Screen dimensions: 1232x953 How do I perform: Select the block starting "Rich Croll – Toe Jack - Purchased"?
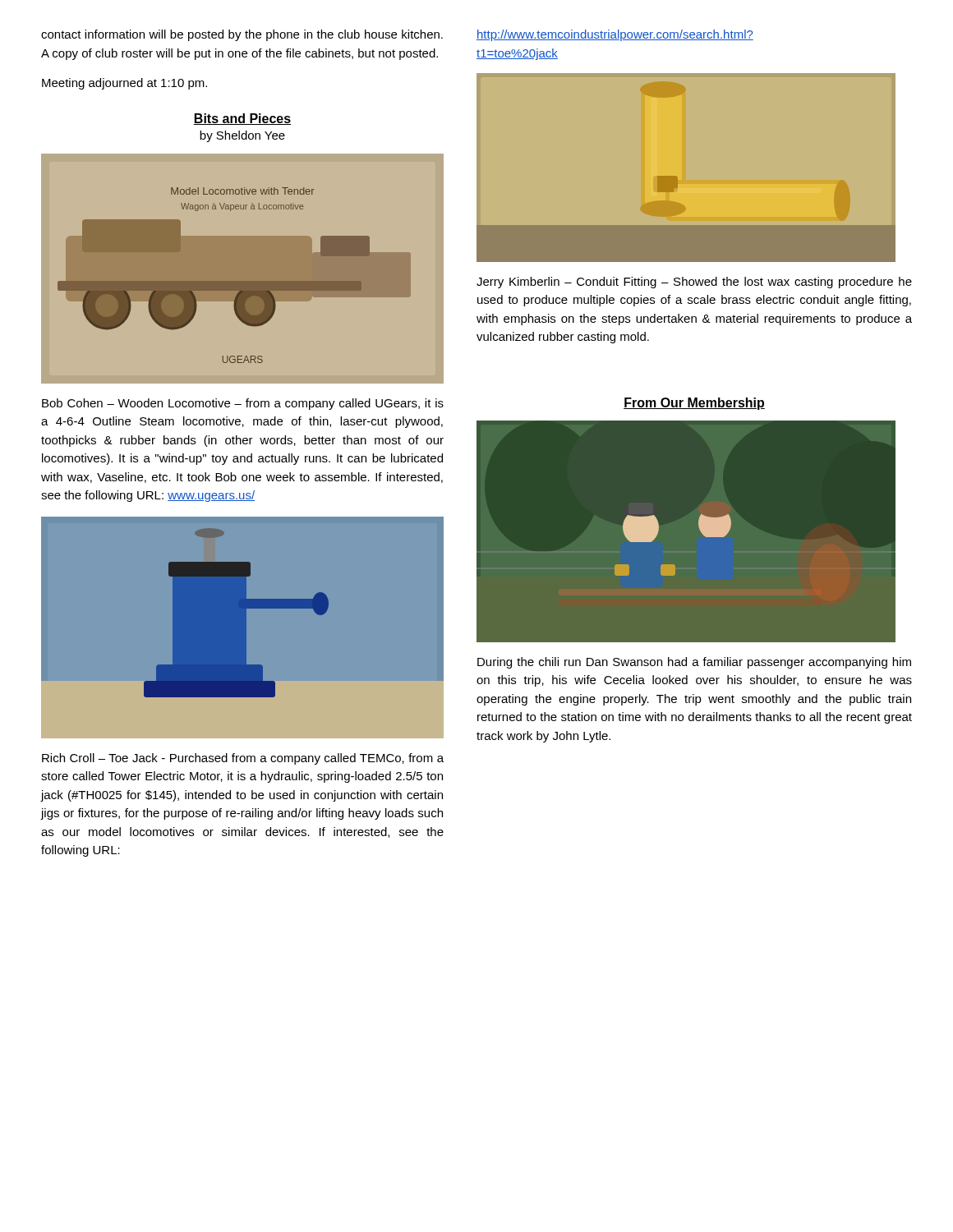click(x=242, y=804)
